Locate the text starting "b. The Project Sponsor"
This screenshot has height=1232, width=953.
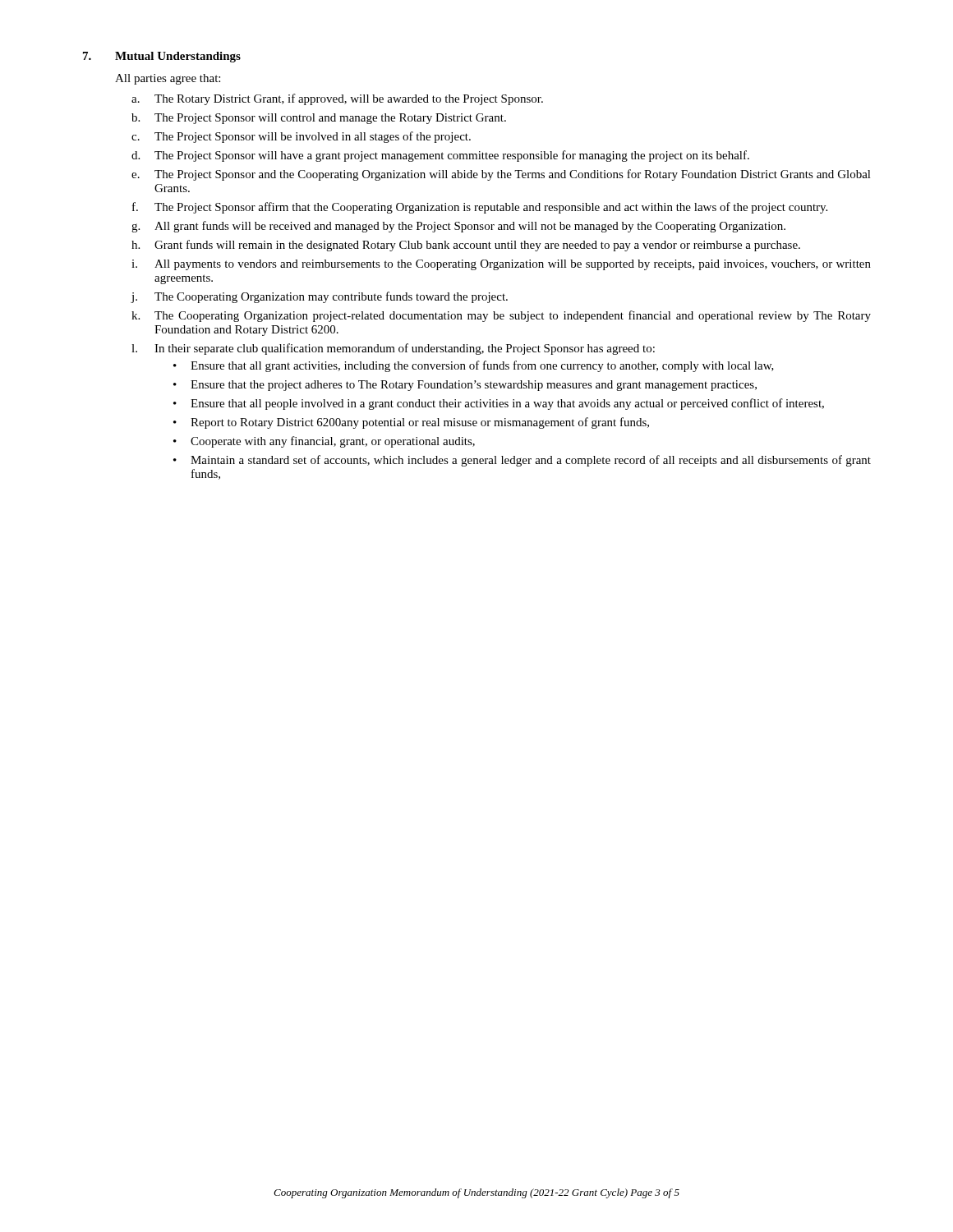point(501,118)
